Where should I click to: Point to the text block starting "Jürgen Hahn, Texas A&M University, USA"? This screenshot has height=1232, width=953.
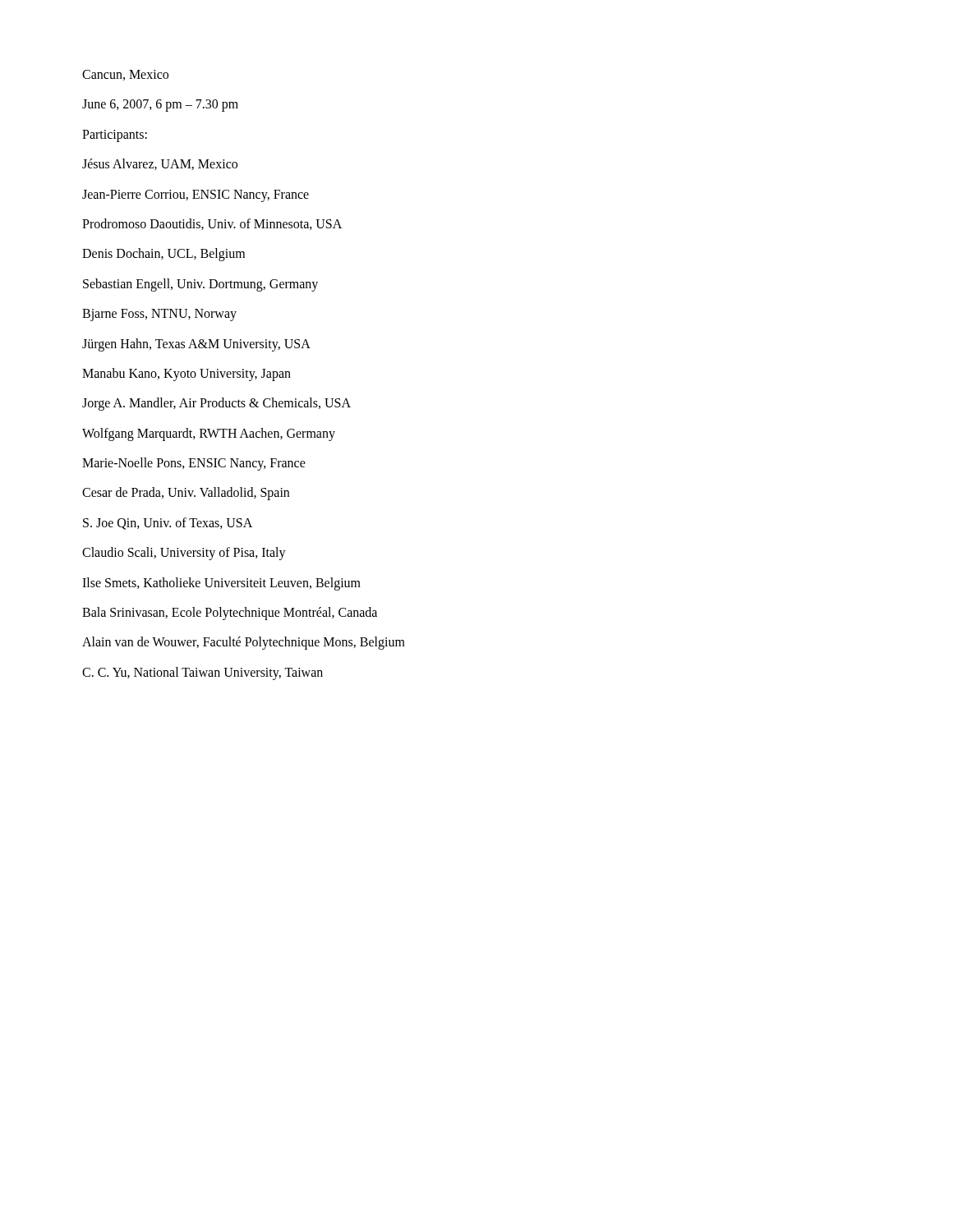196,343
